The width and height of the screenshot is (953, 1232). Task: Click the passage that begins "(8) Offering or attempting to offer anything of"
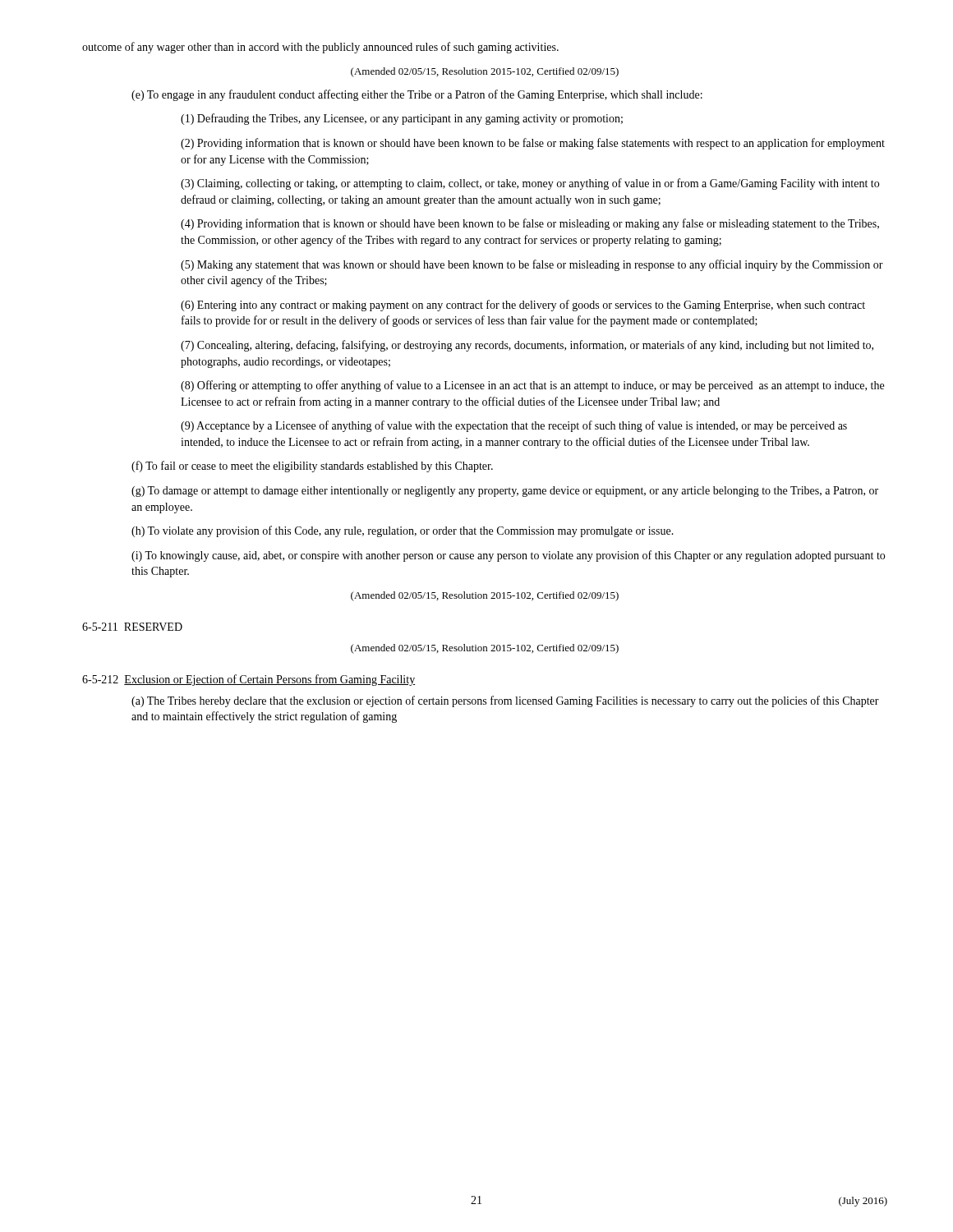533,394
